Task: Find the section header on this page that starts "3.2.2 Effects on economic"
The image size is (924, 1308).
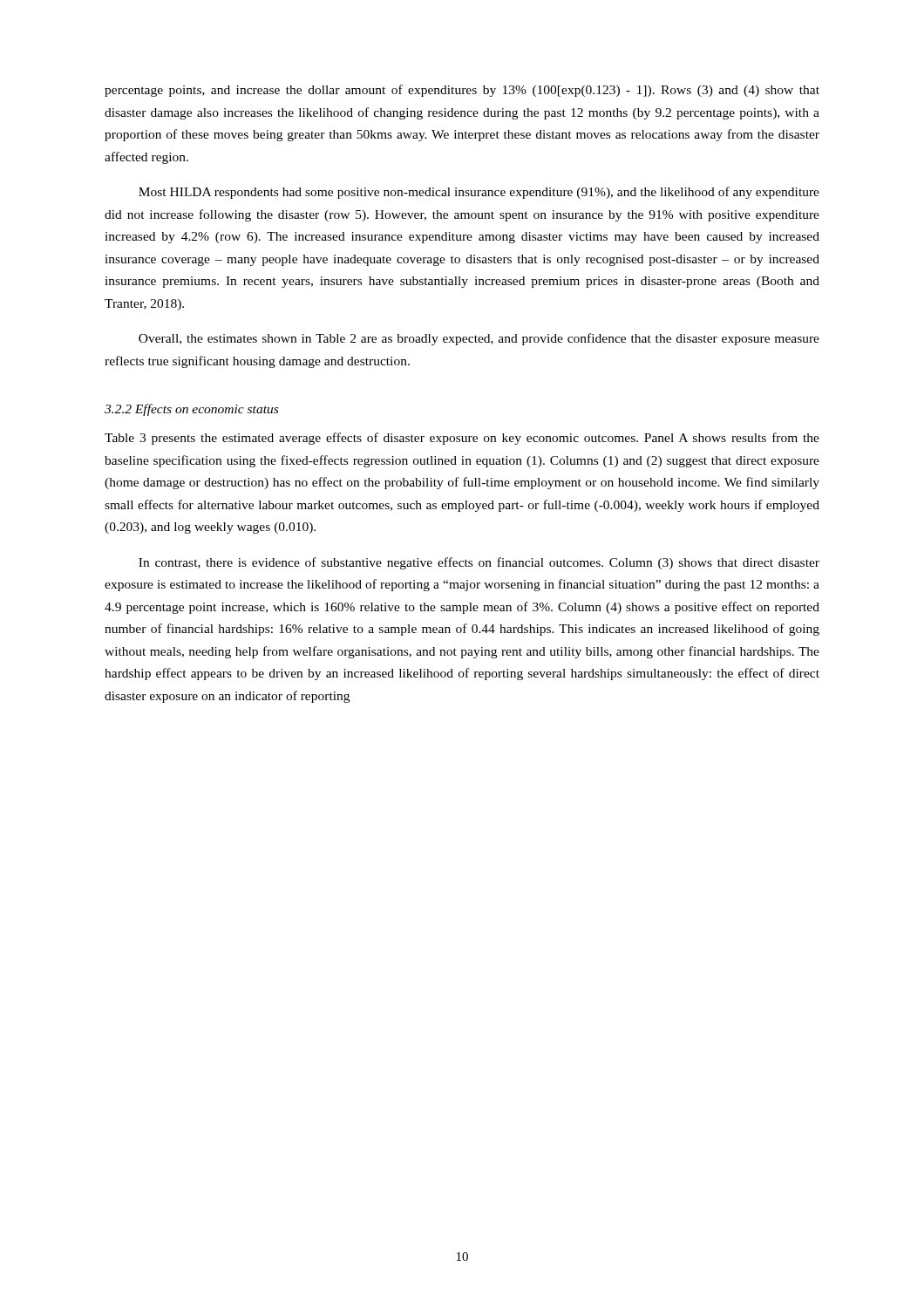Action: 192,409
